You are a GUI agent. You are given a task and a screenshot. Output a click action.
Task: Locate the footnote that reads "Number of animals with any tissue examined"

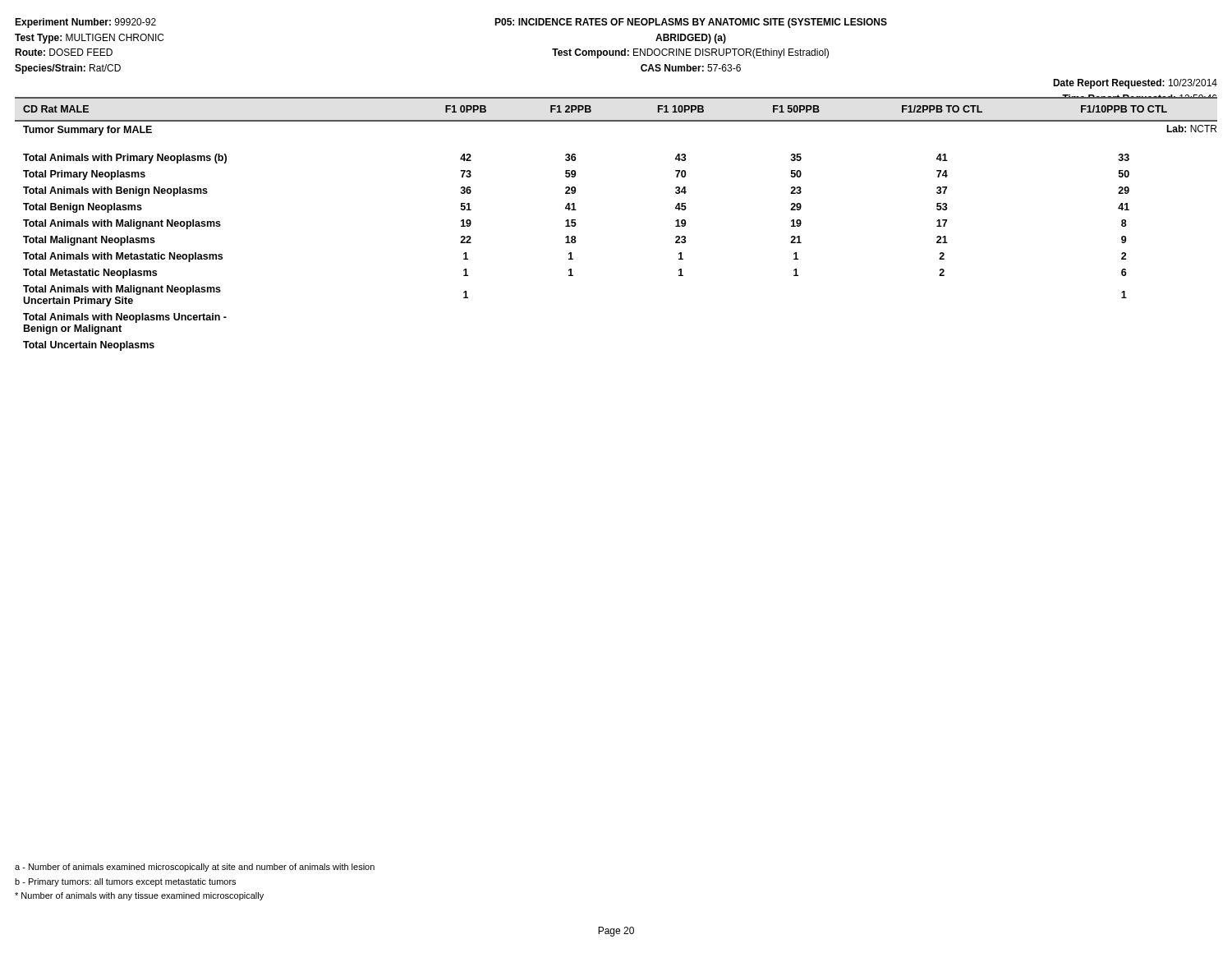click(x=139, y=896)
